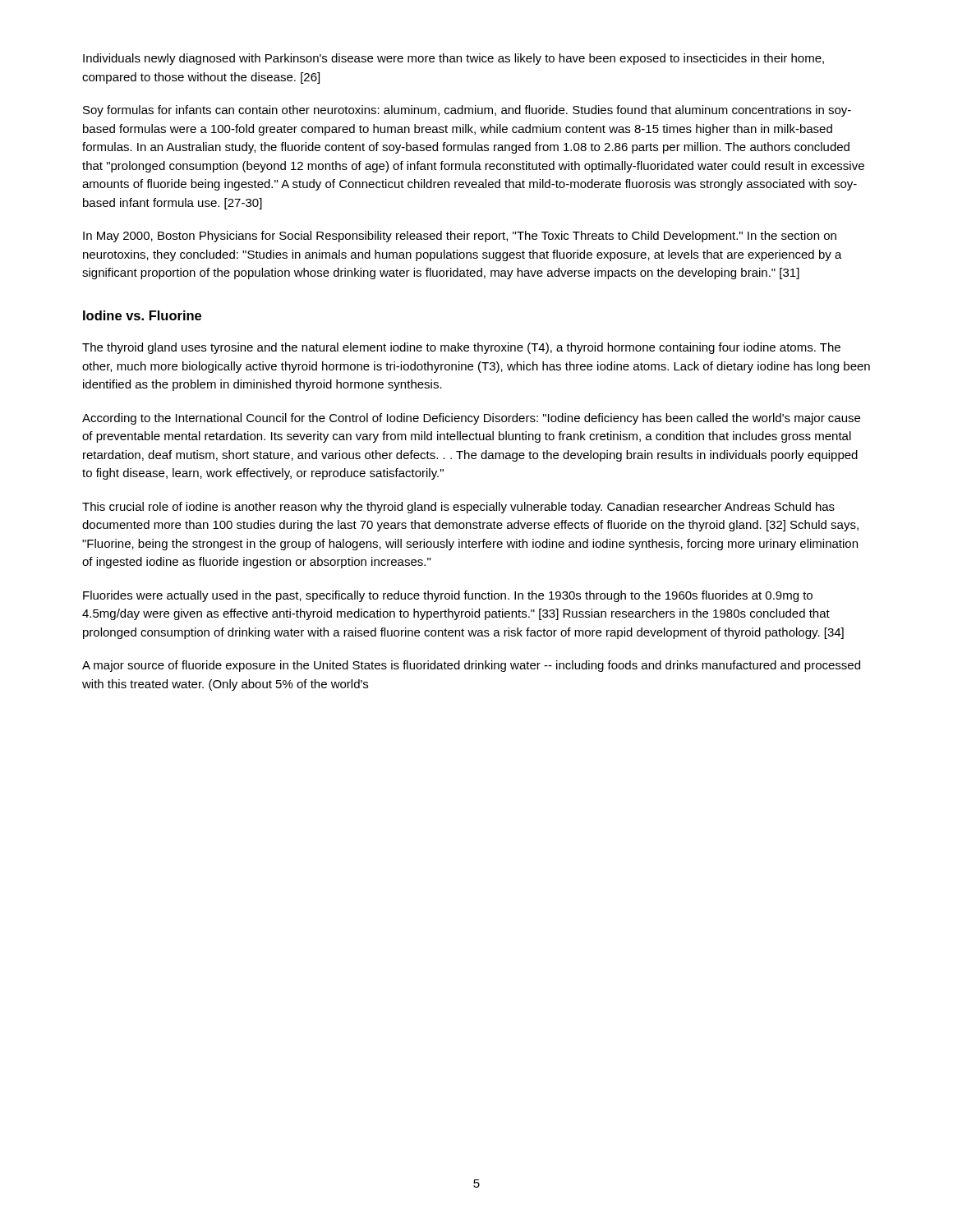Where is the passage that starts "A major source of fluoride"?

pos(472,674)
